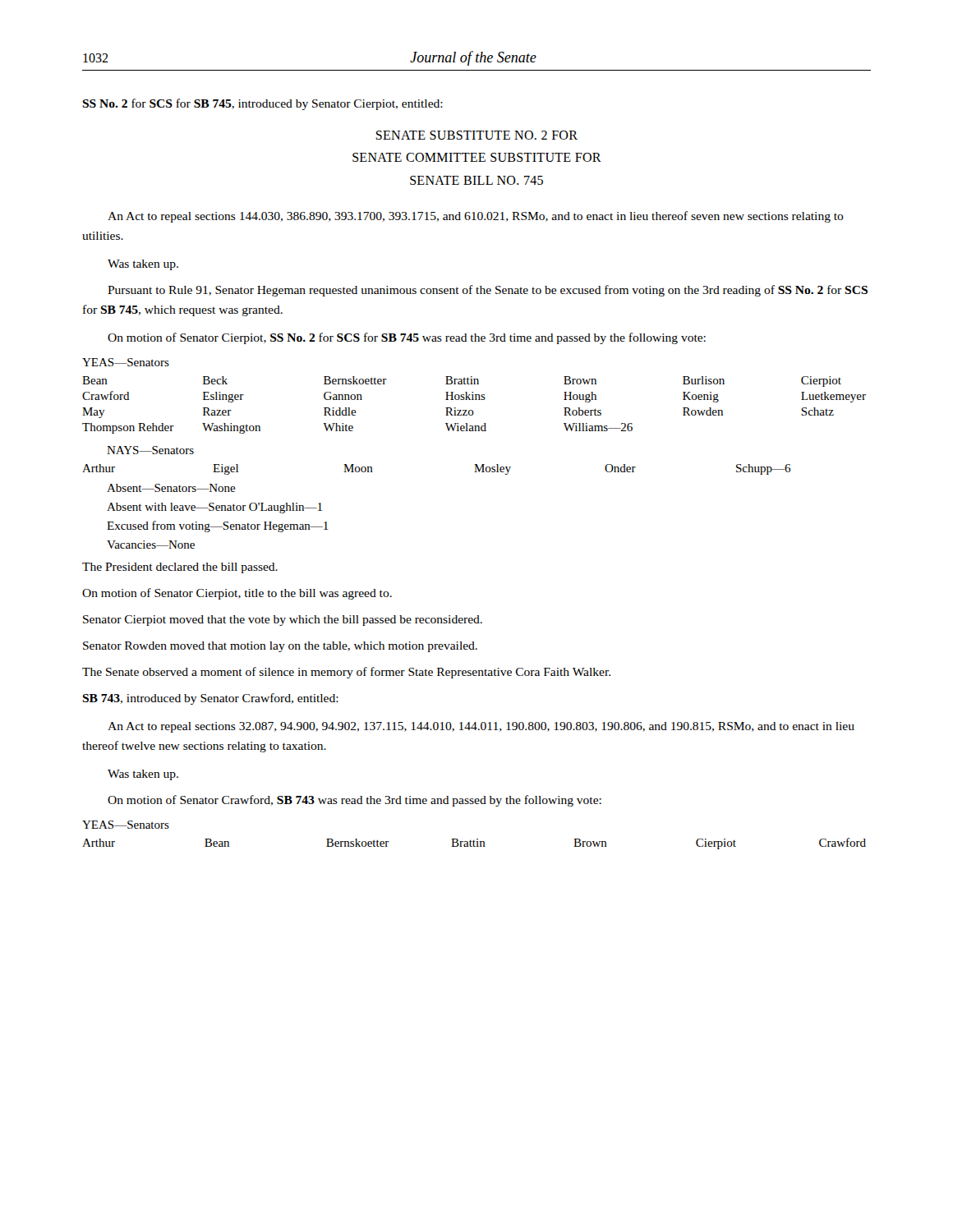This screenshot has height=1232, width=953.
Task: Where is the passage that starts "Senator Rowden moved that motion lay on the"?
Action: point(280,645)
